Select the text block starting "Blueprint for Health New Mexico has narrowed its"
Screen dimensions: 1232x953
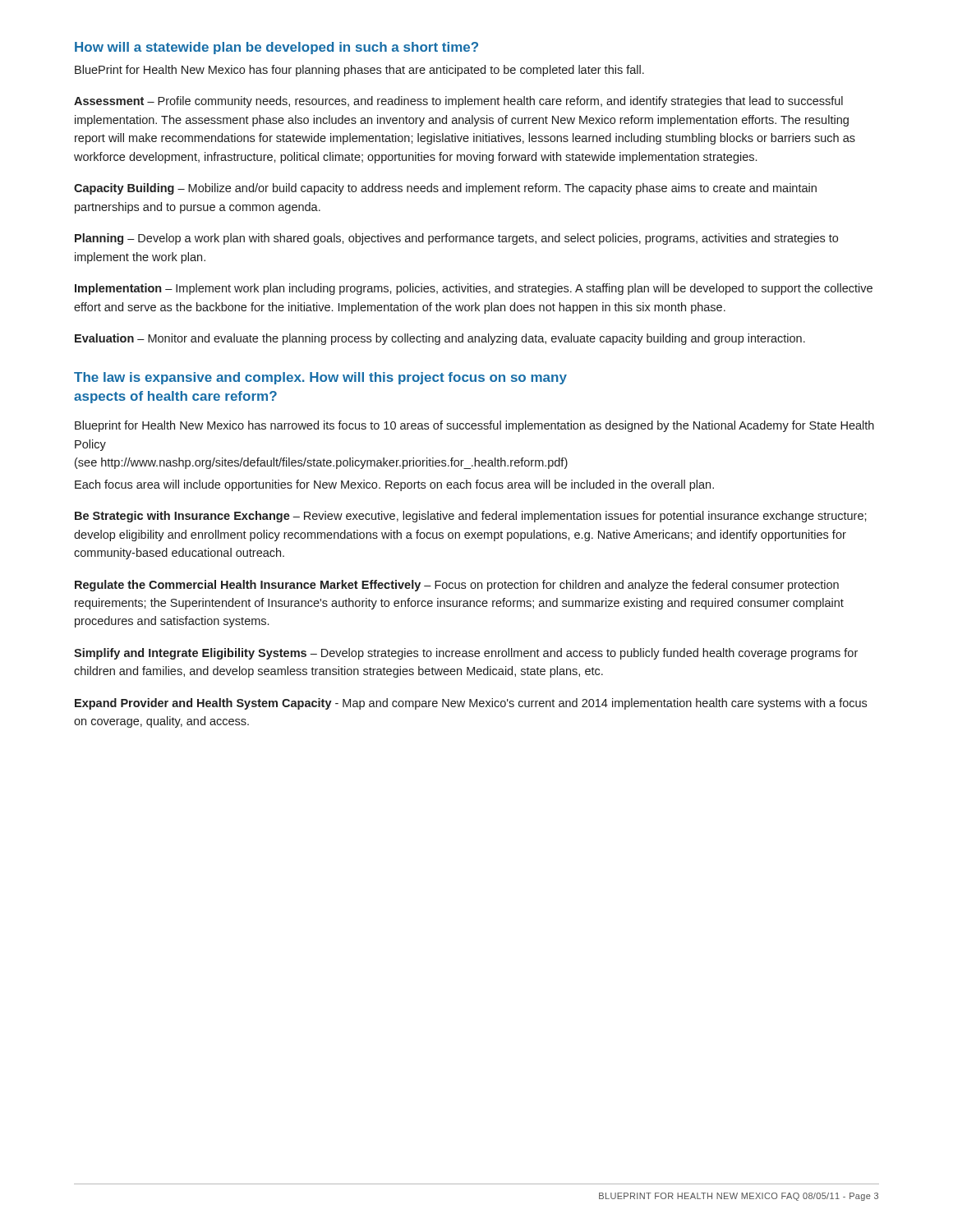pos(474,426)
